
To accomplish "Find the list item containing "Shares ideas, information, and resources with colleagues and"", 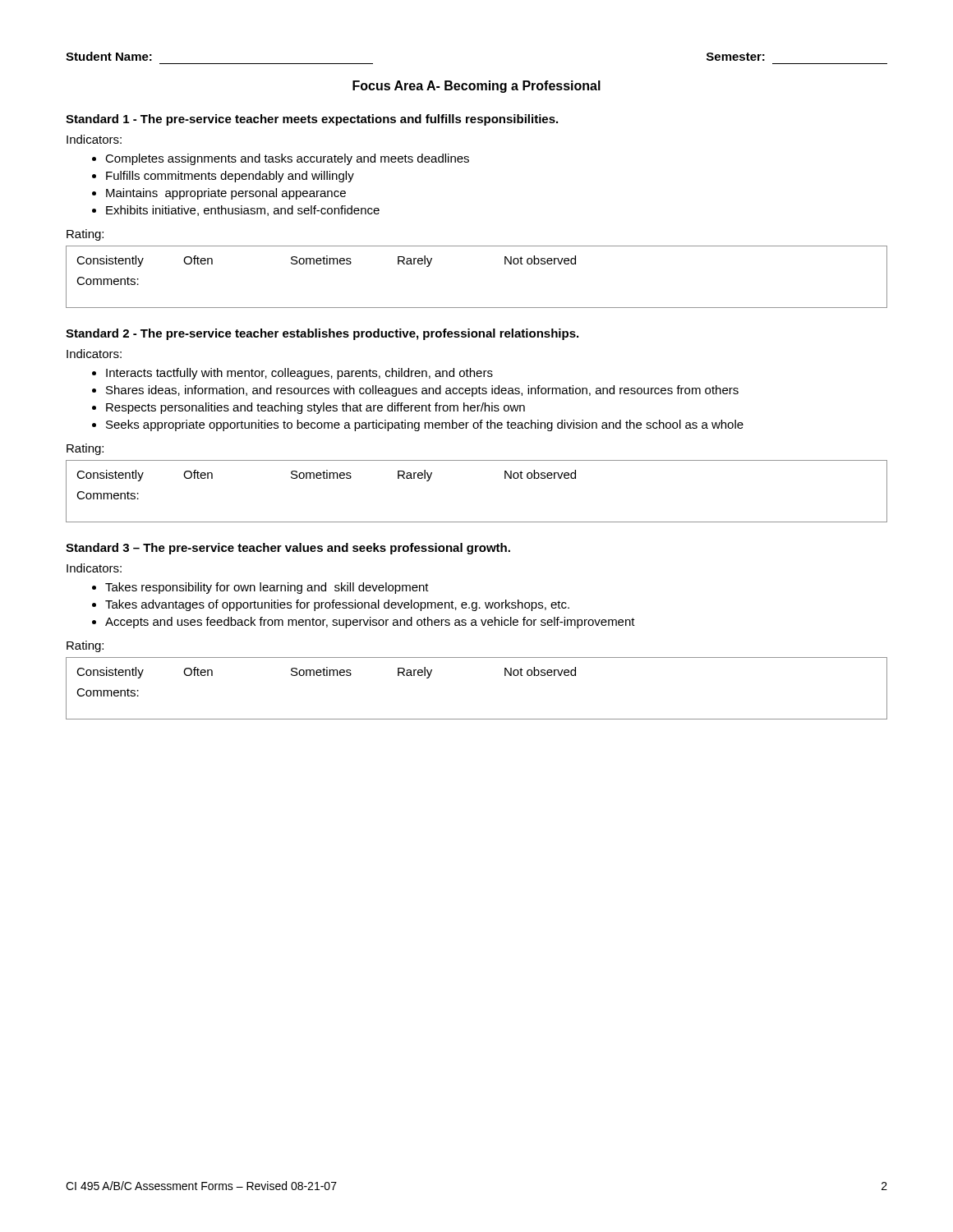I will (x=422, y=390).
